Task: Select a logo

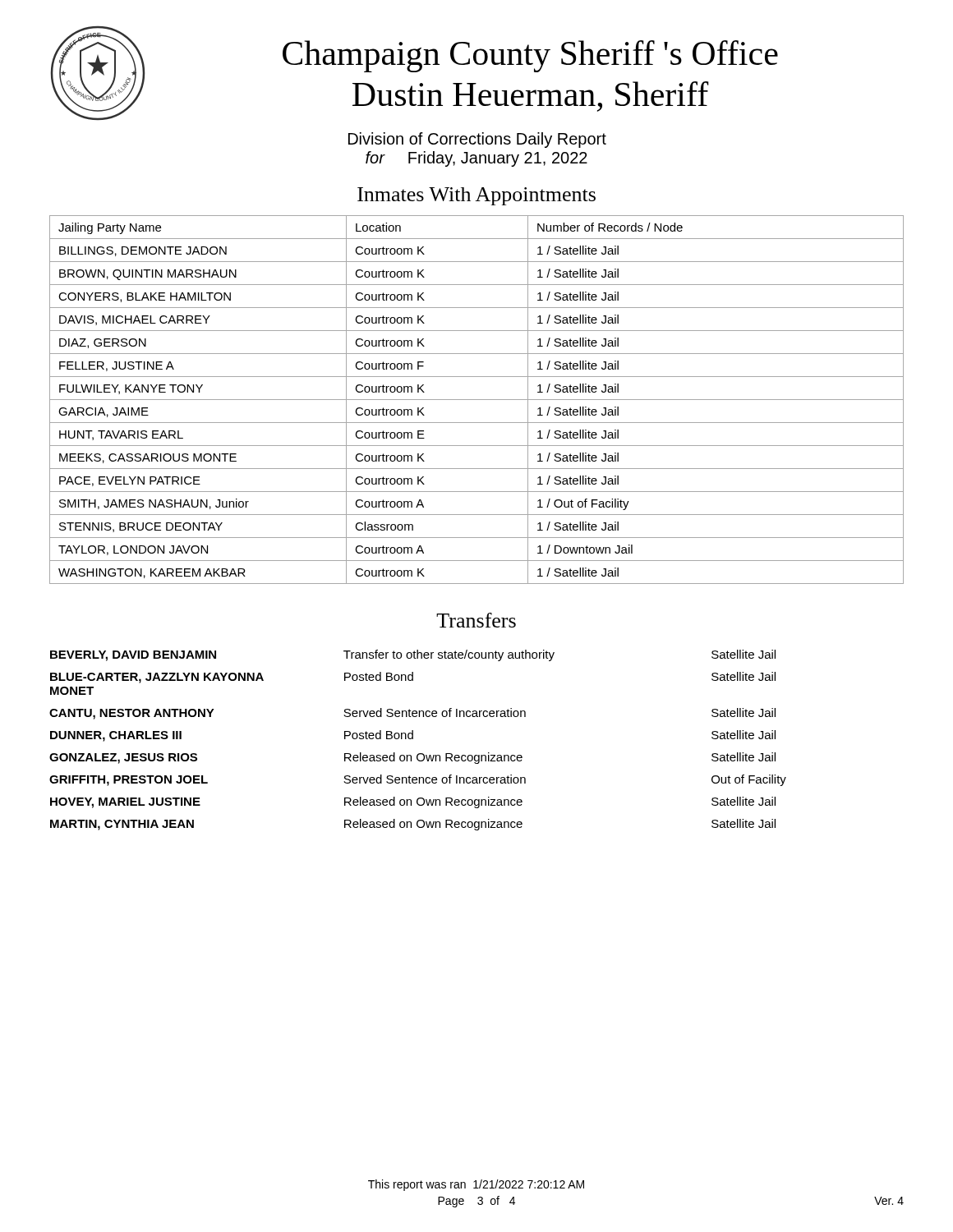Action: (103, 75)
